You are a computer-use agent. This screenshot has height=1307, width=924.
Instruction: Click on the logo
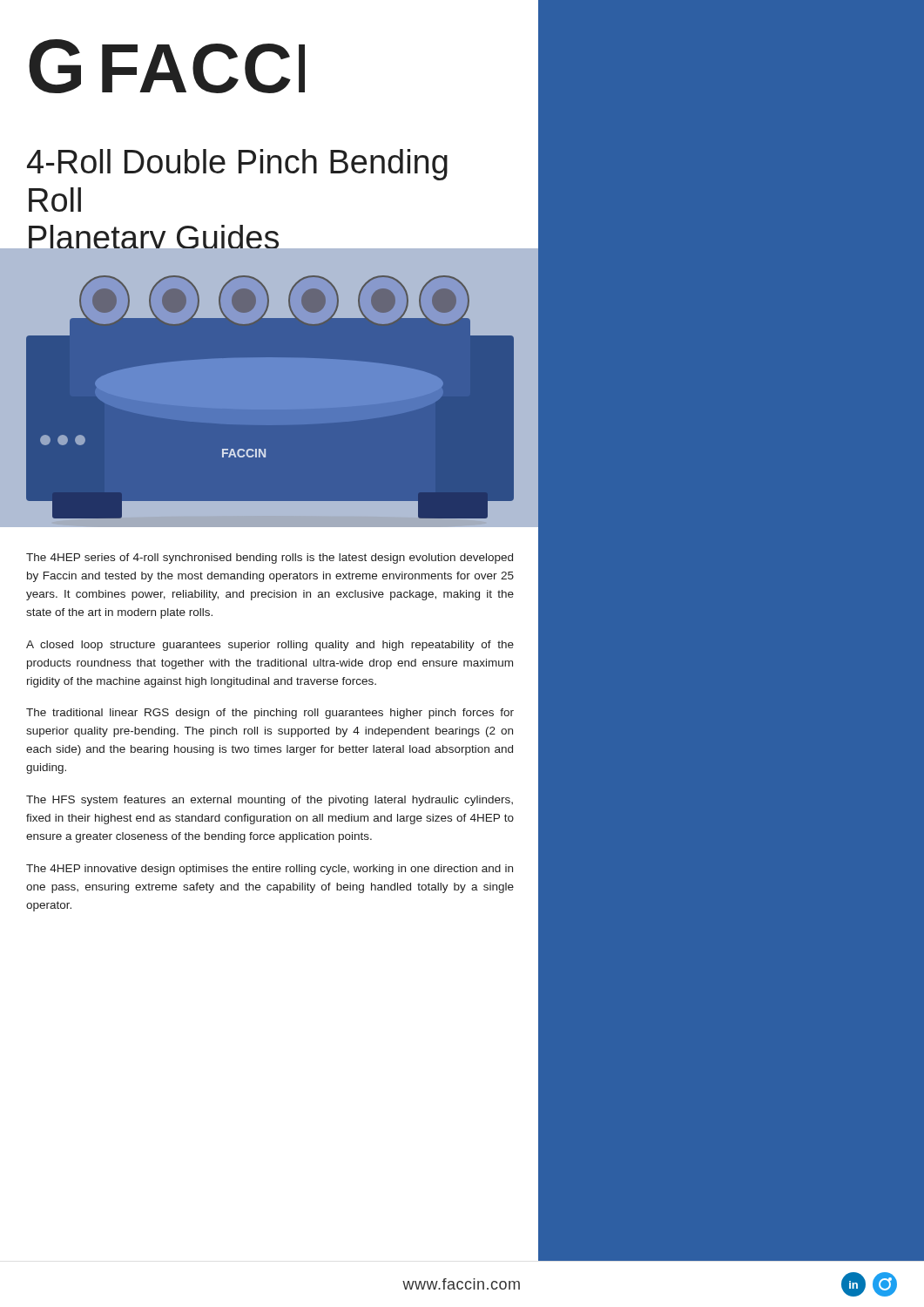[x=165, y=64]
